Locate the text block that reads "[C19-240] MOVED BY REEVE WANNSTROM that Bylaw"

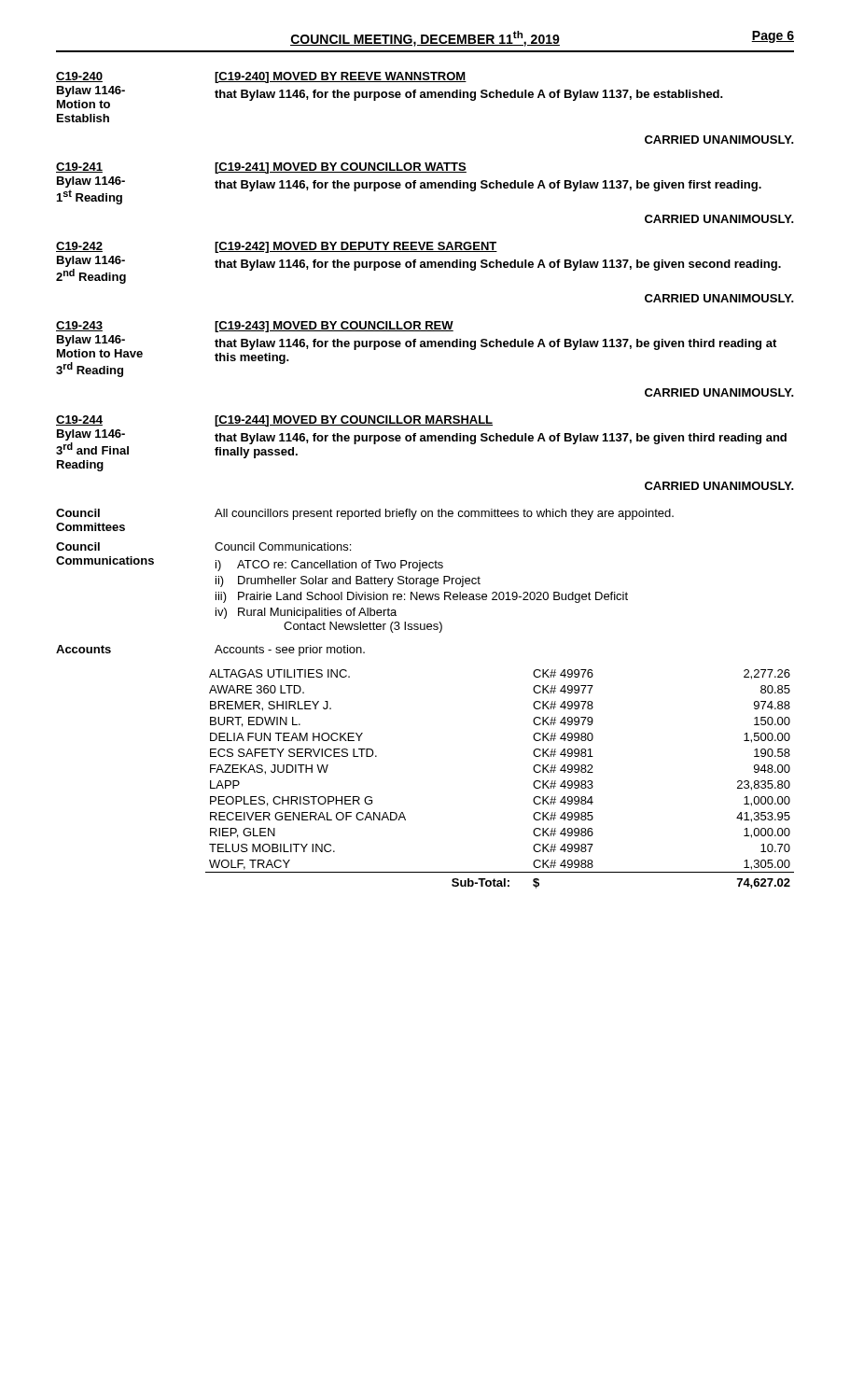[x=504, y=85]
